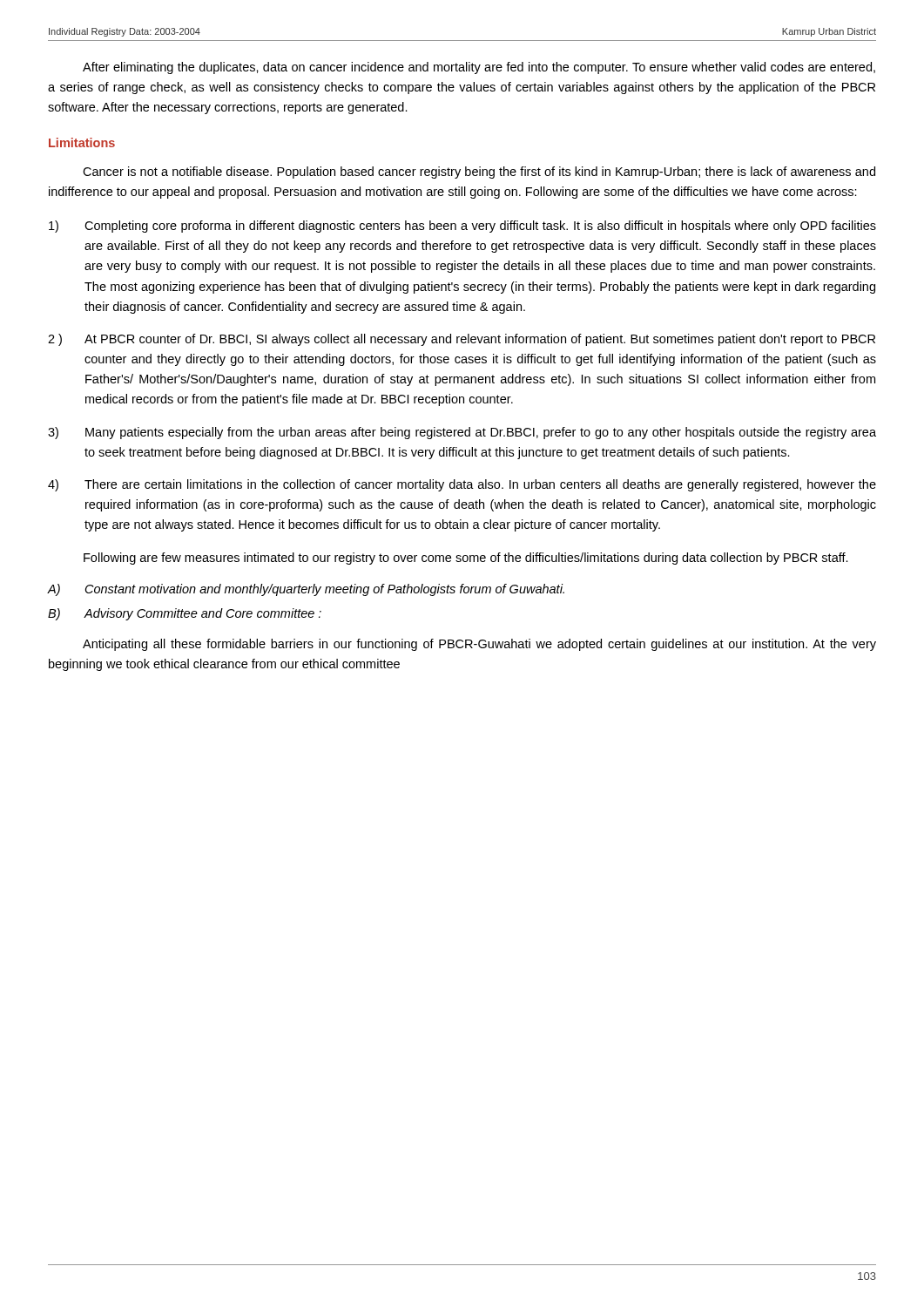Point to the block beginning "Cancer is not a notifiable"
Image resolution: width=924 pixels, height=1307 pixels.
point(462,181)
